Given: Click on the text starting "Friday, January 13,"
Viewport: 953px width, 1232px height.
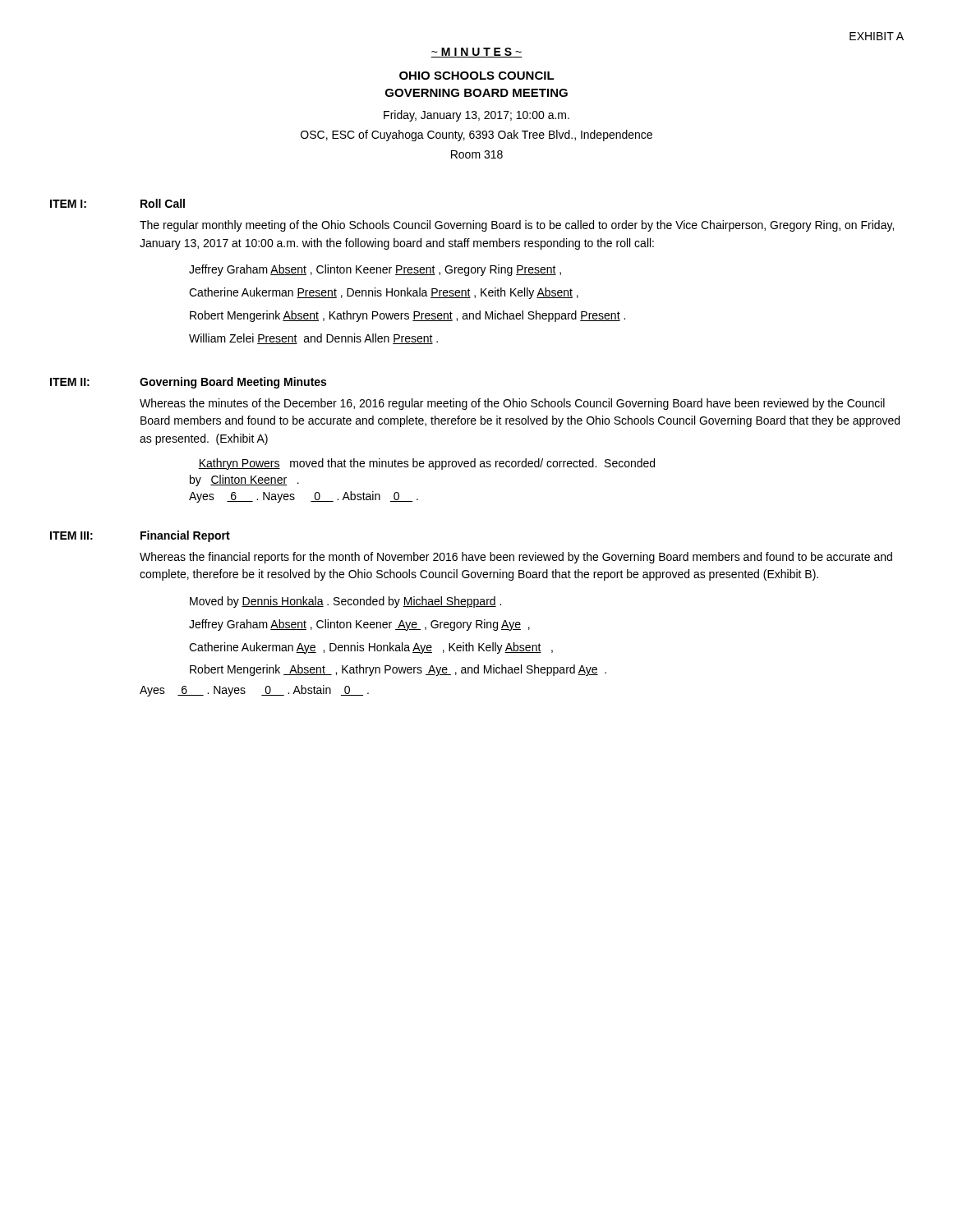Looking at the screenshot, I should [476, 135].
